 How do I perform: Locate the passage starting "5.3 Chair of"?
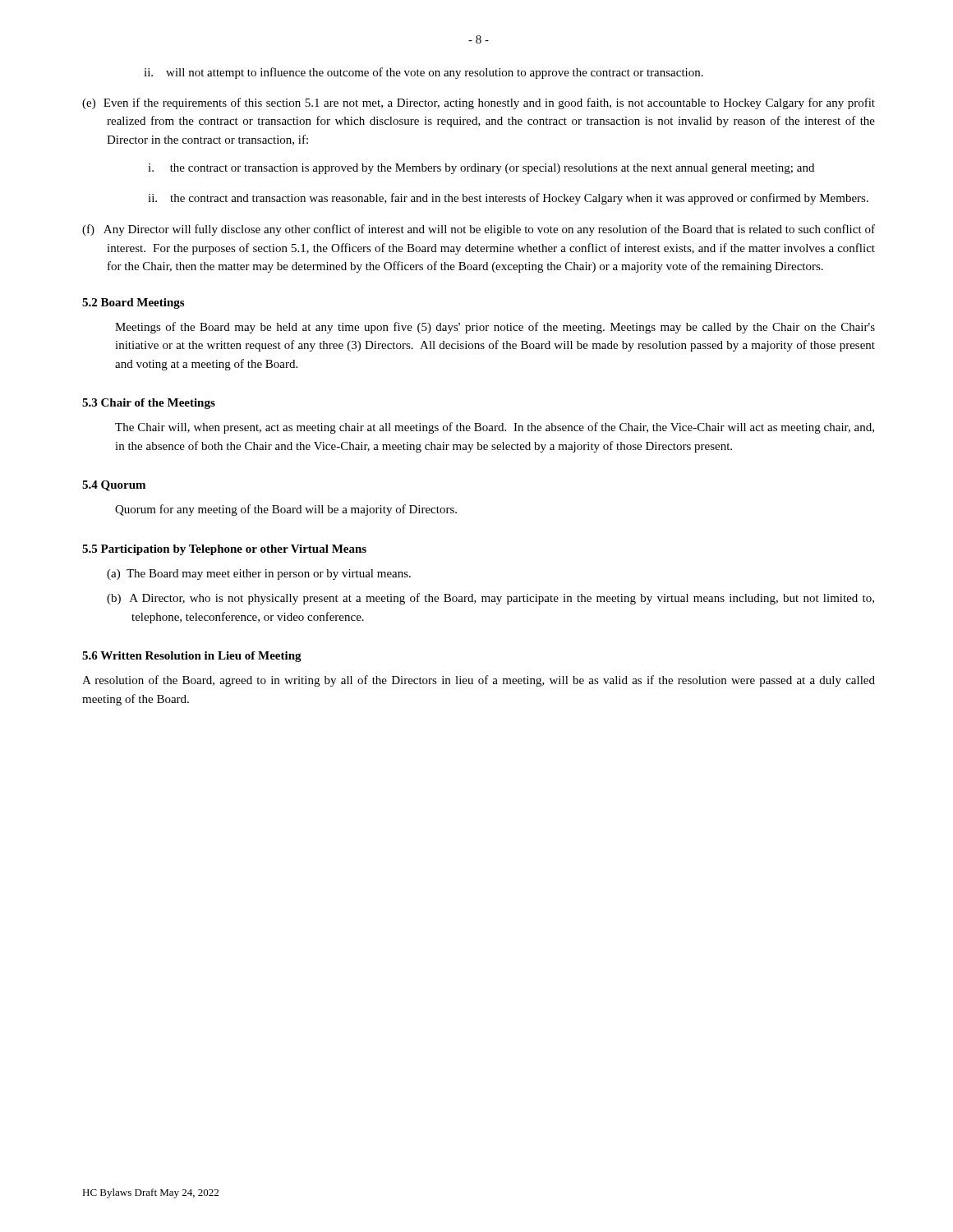[x=149, y=402]
